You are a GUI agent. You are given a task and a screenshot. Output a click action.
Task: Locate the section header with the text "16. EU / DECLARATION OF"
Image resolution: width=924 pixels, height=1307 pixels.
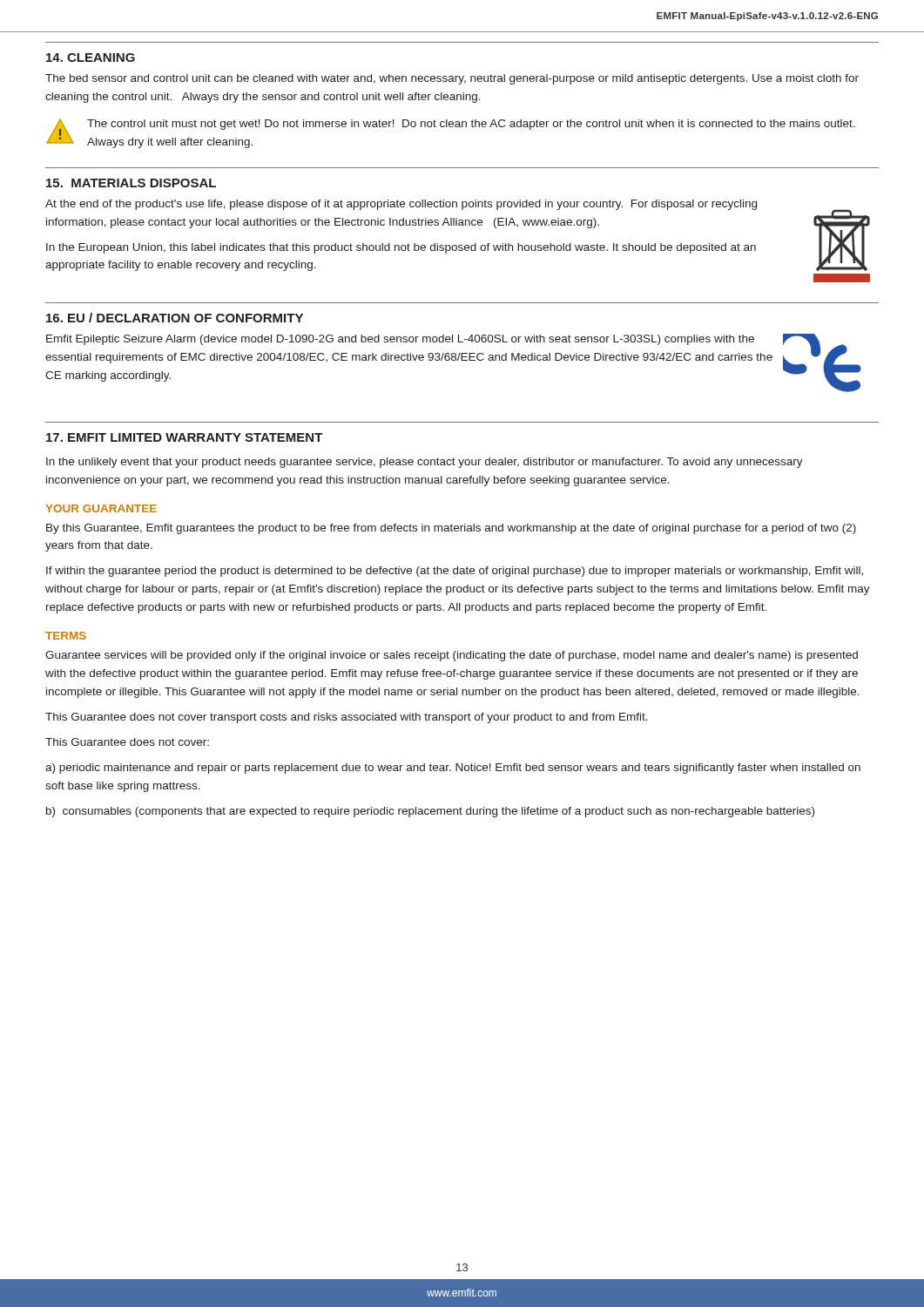point(174,317)
